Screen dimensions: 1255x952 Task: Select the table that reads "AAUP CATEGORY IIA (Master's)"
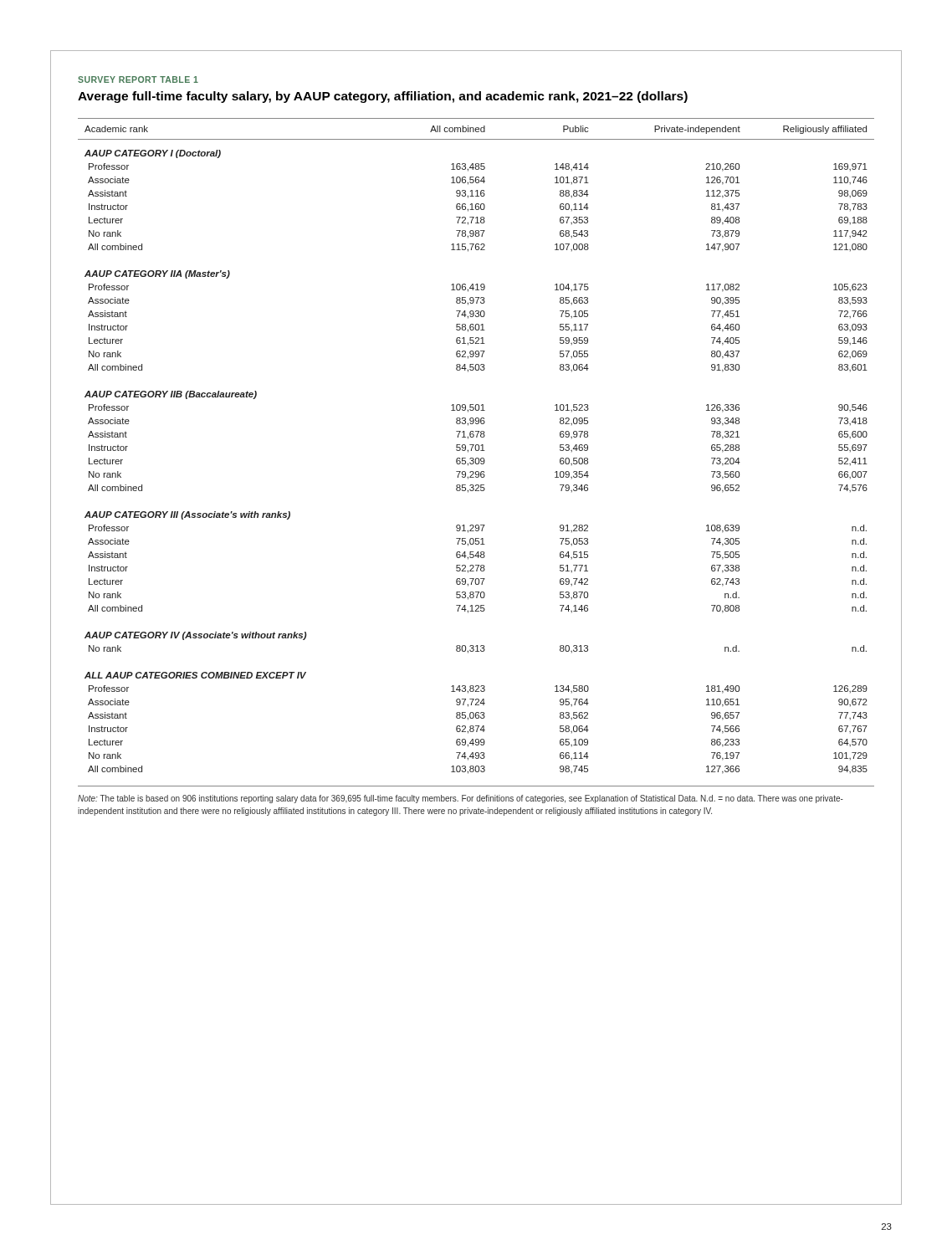476,447
